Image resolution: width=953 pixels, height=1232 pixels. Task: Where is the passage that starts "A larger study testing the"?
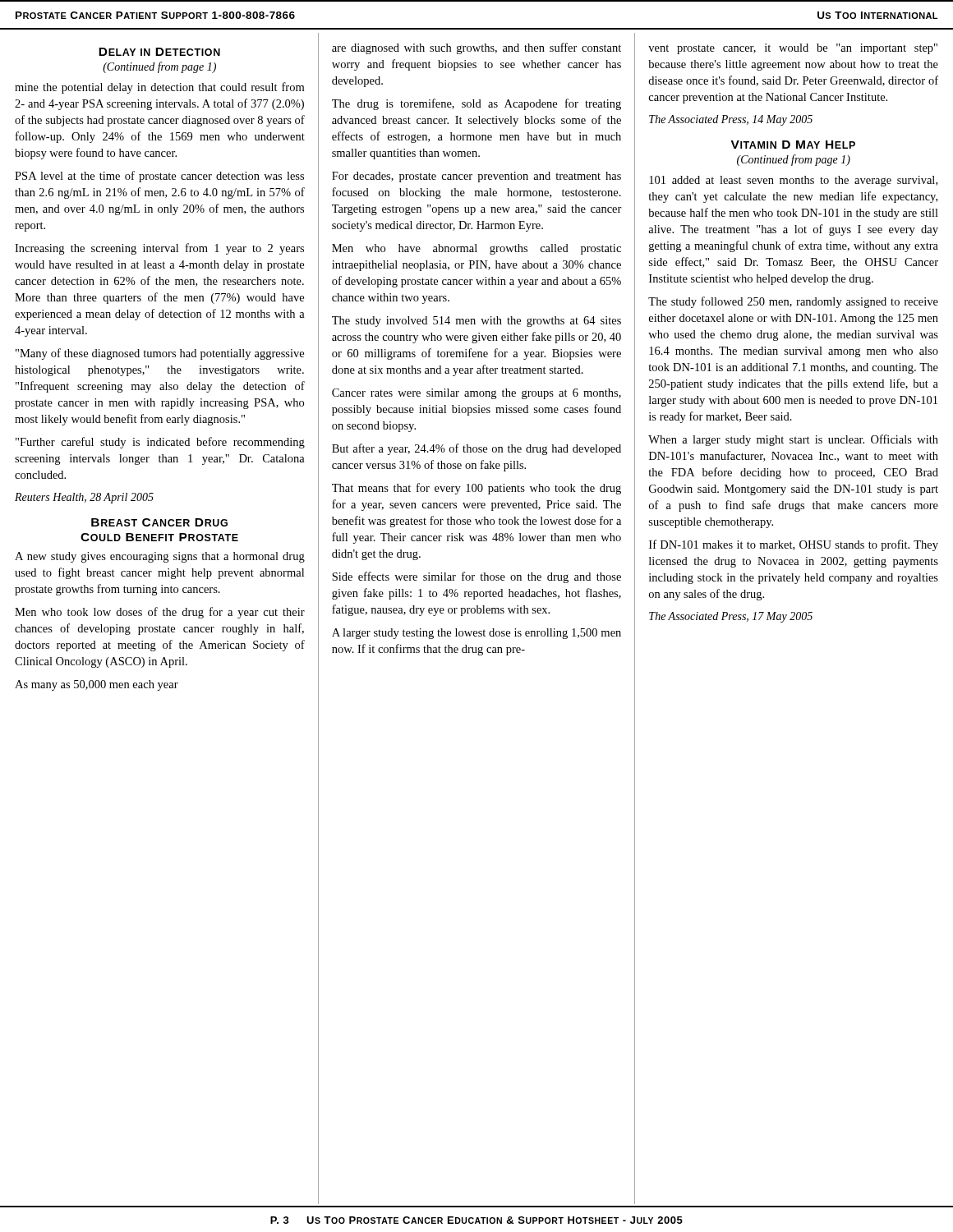[x=476, y=641]
